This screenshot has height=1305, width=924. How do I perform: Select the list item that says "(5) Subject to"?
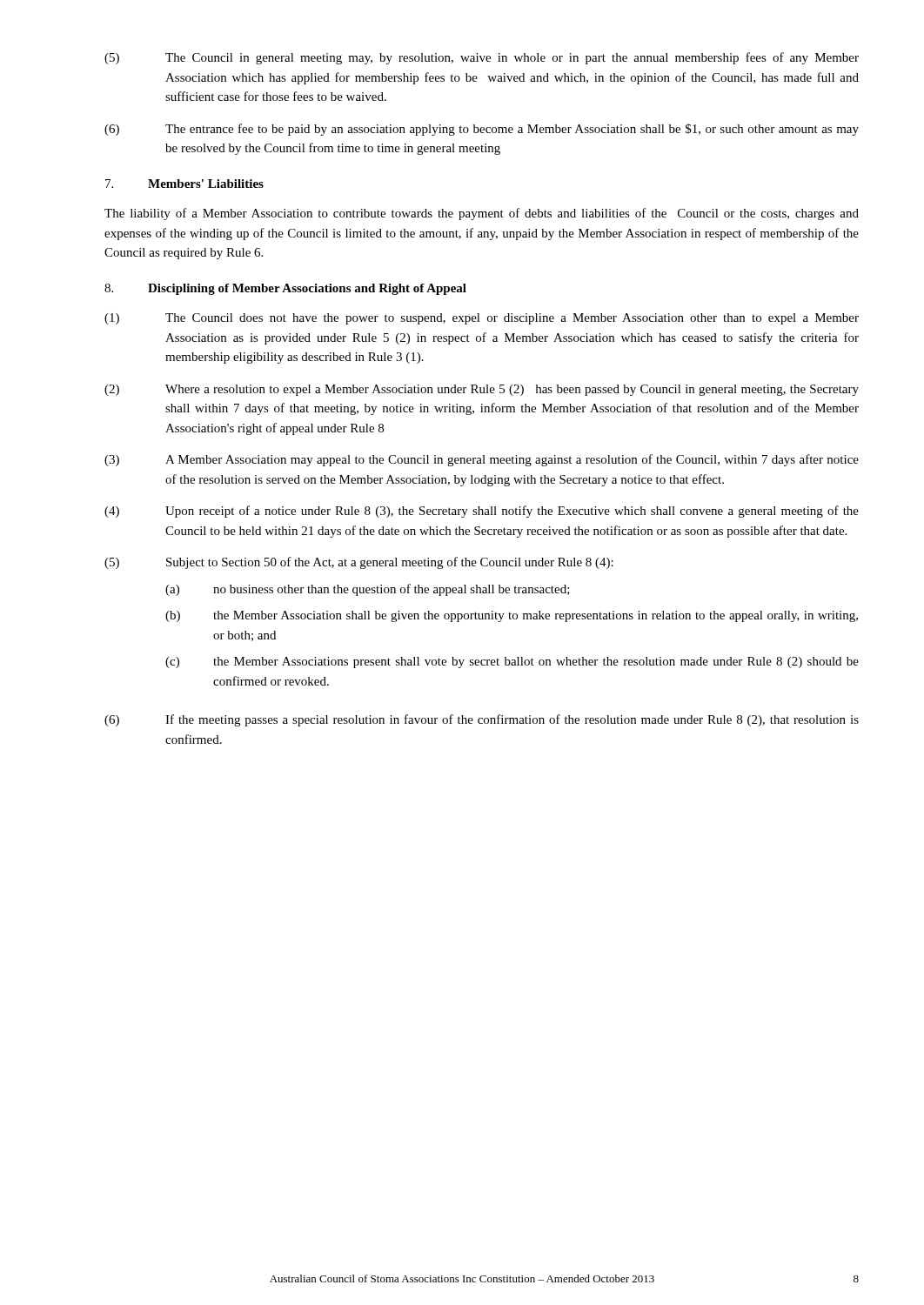point(482,625)
